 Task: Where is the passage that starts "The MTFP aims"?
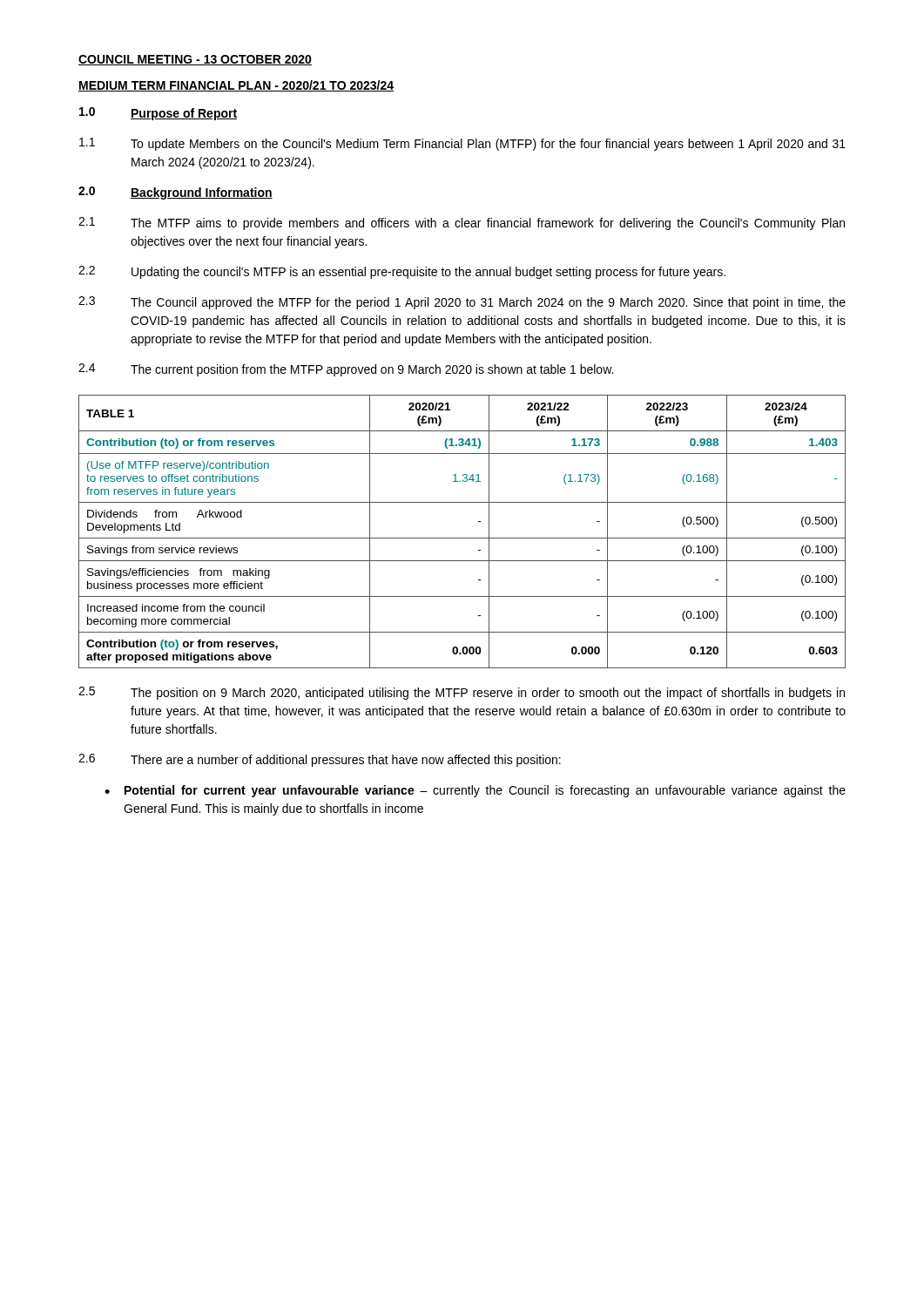[488, 232]
